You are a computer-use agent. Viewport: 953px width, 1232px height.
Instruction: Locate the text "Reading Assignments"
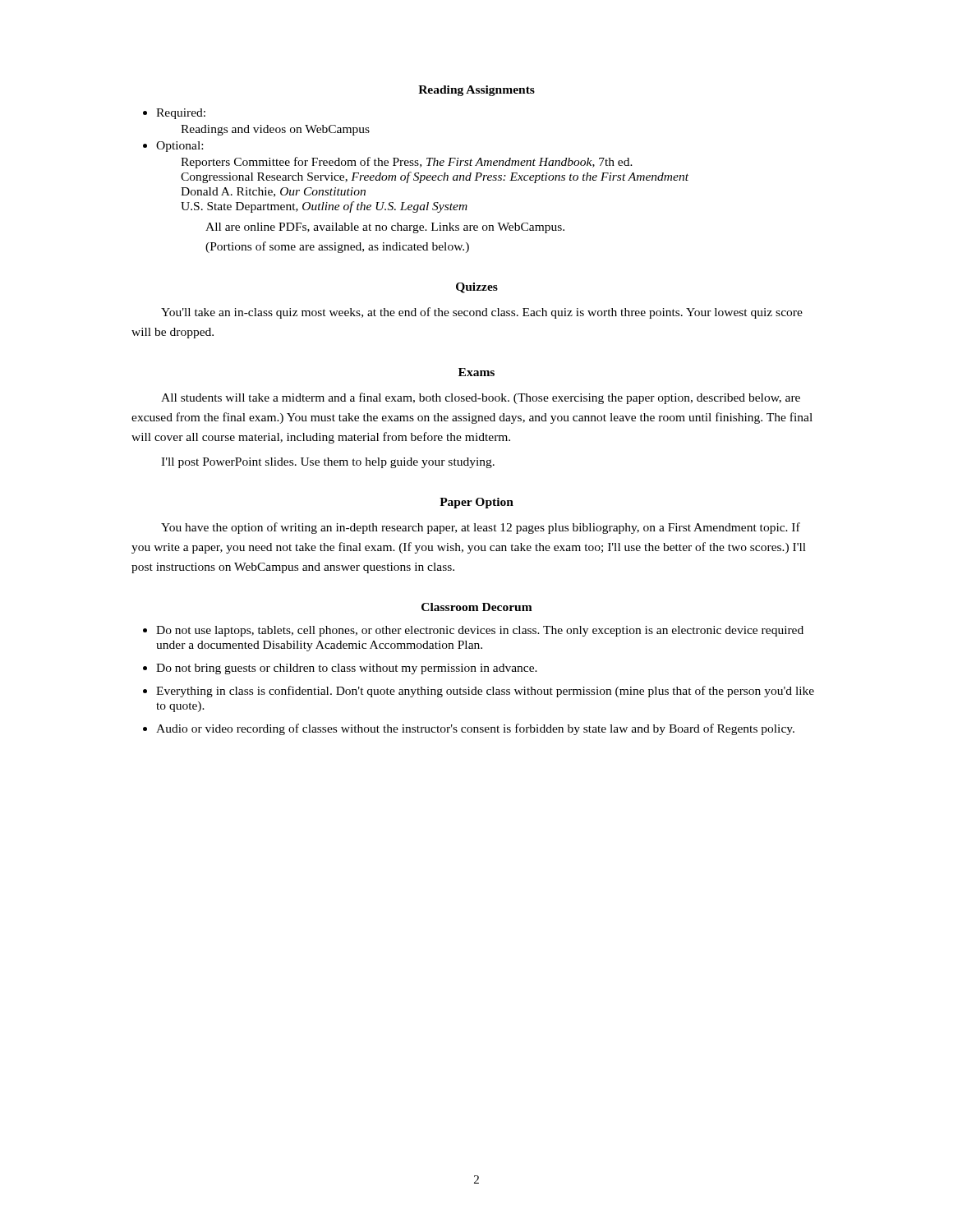coord(476,89)
